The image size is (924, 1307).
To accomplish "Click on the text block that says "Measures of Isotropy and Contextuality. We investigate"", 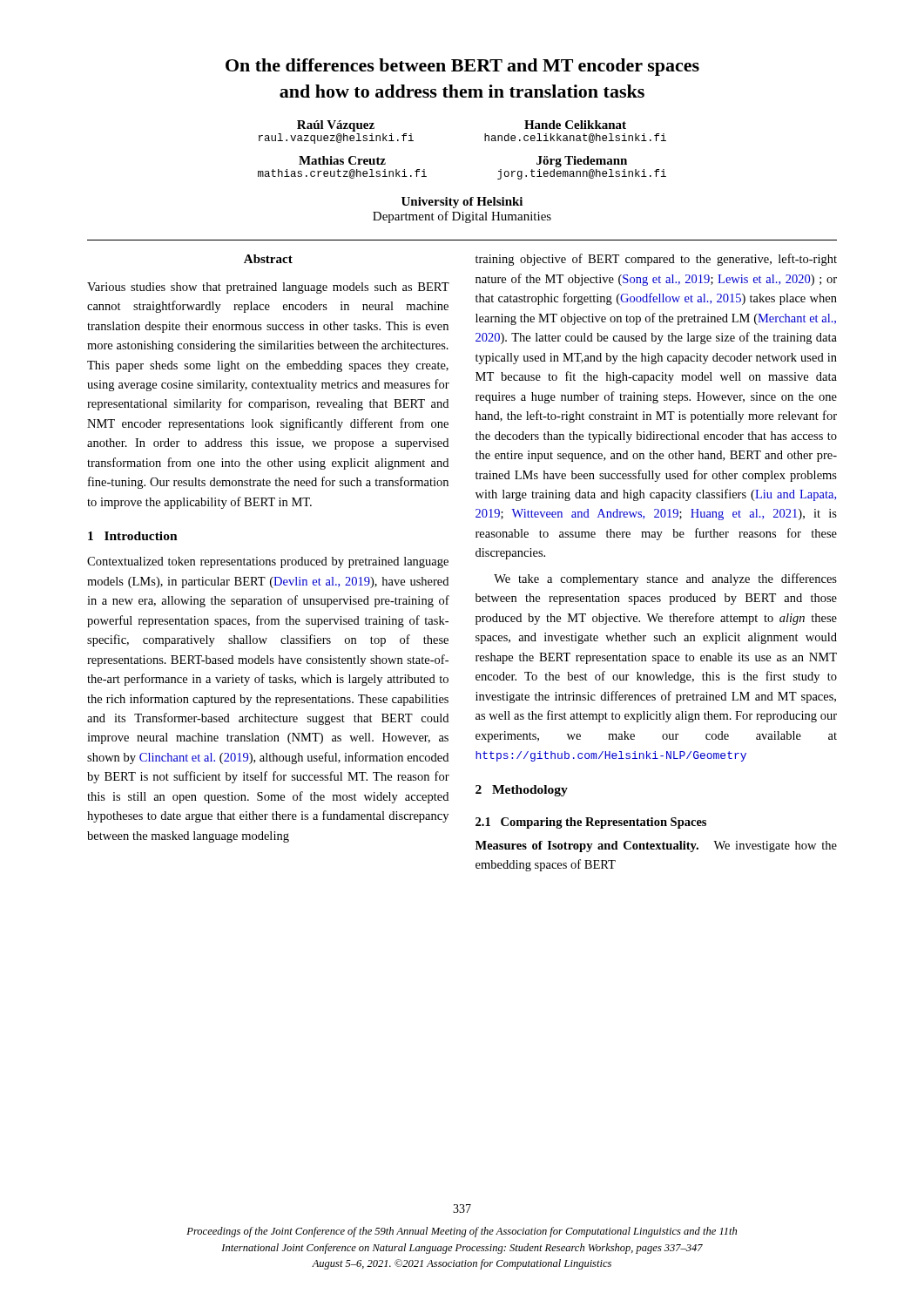I will pos(656,855).
